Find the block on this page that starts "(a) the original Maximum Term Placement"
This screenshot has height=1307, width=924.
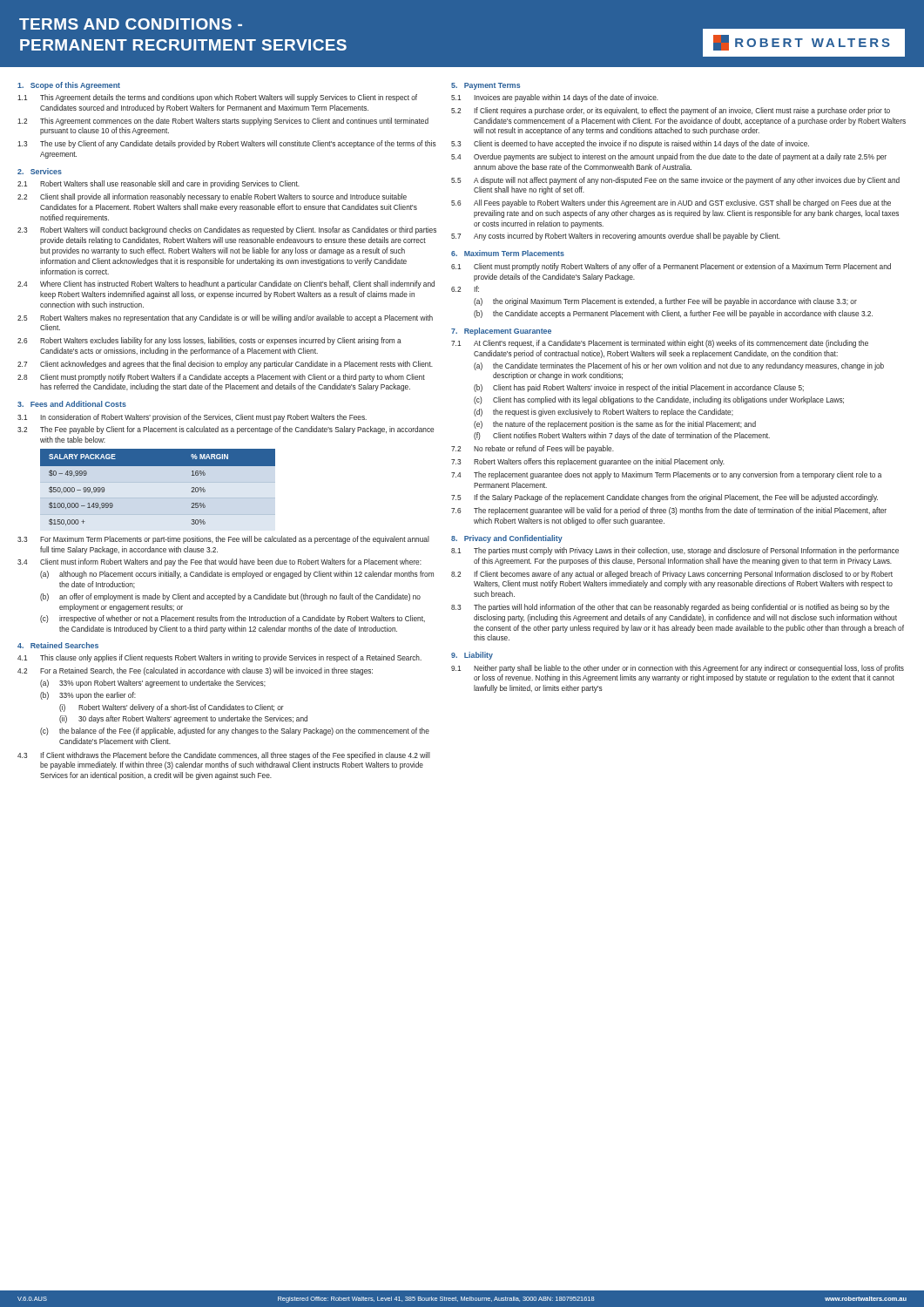coord(665,302)
